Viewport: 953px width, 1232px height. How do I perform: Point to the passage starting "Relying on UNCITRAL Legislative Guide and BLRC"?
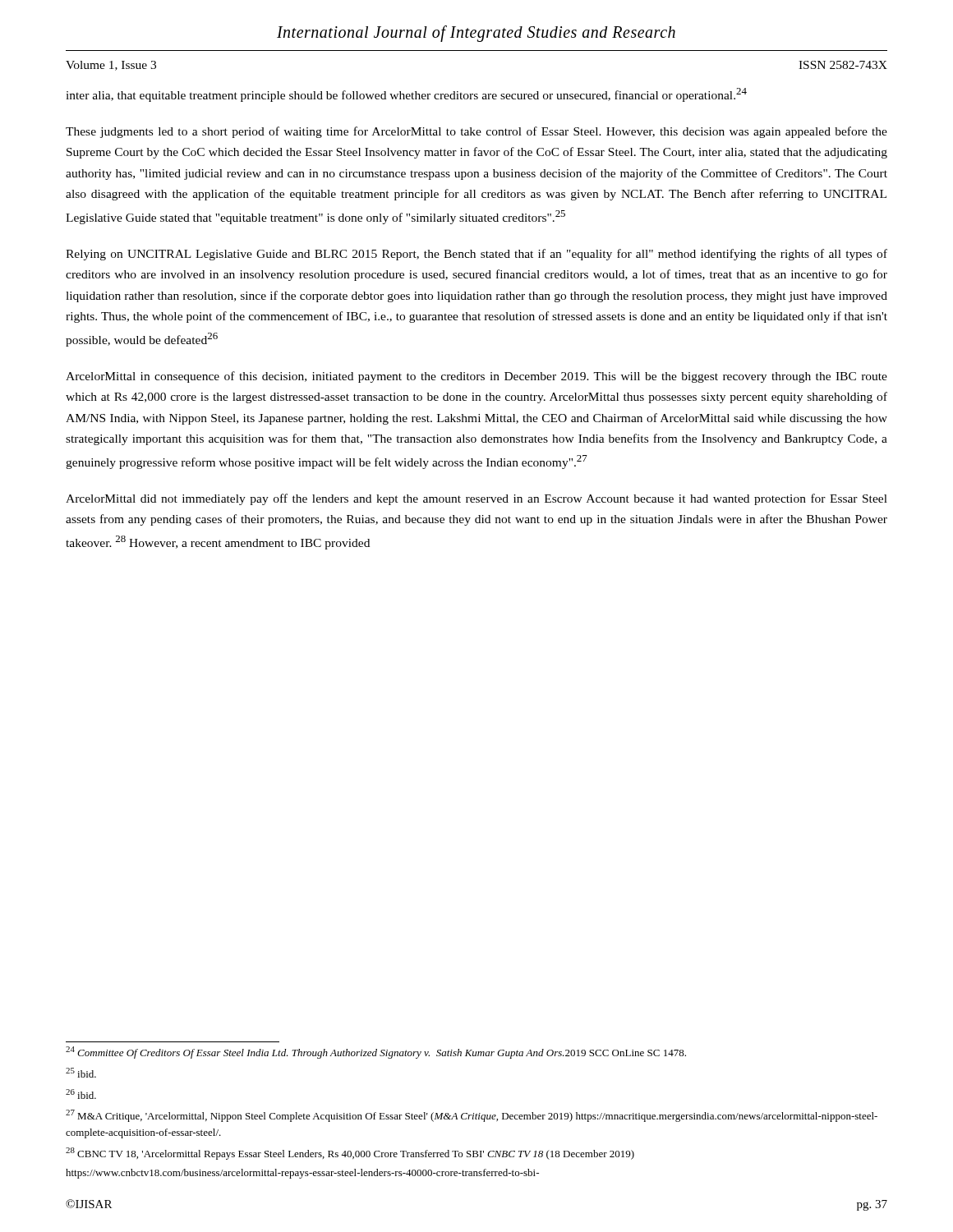coord(476,296)
